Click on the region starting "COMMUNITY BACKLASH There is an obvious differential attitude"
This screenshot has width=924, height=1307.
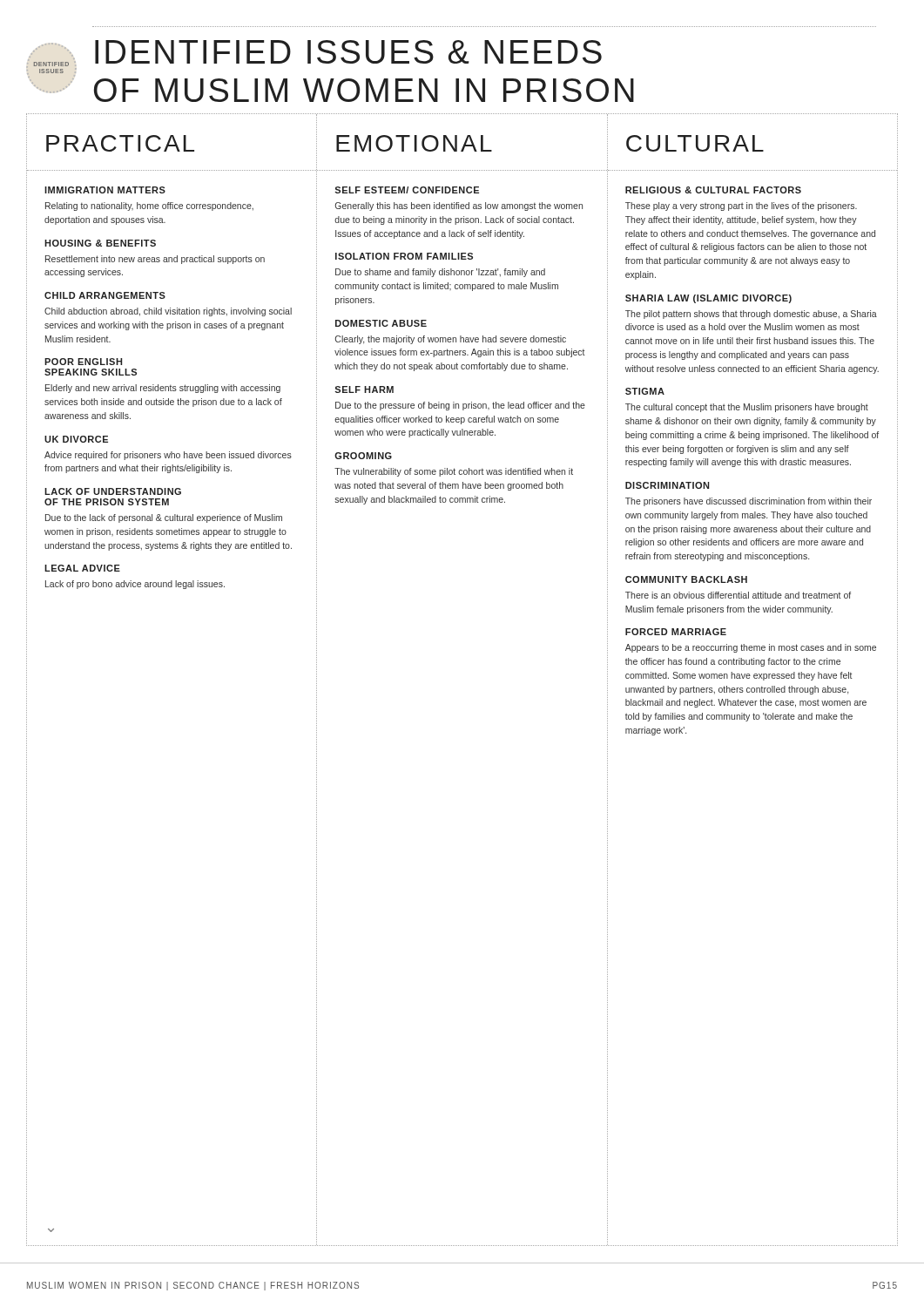752,595
